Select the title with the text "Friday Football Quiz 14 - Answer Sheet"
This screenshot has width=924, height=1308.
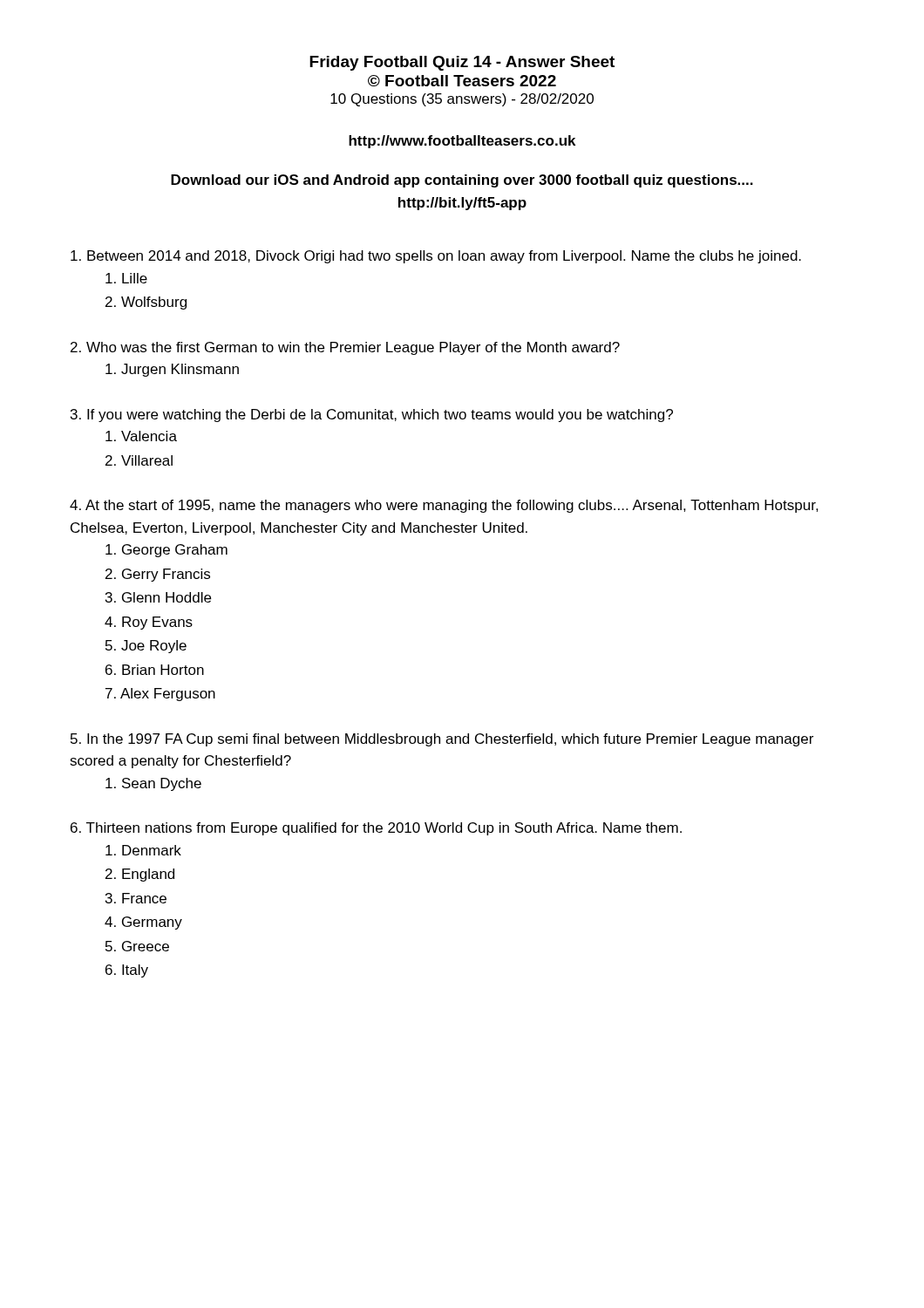click(x=462, y=80)
